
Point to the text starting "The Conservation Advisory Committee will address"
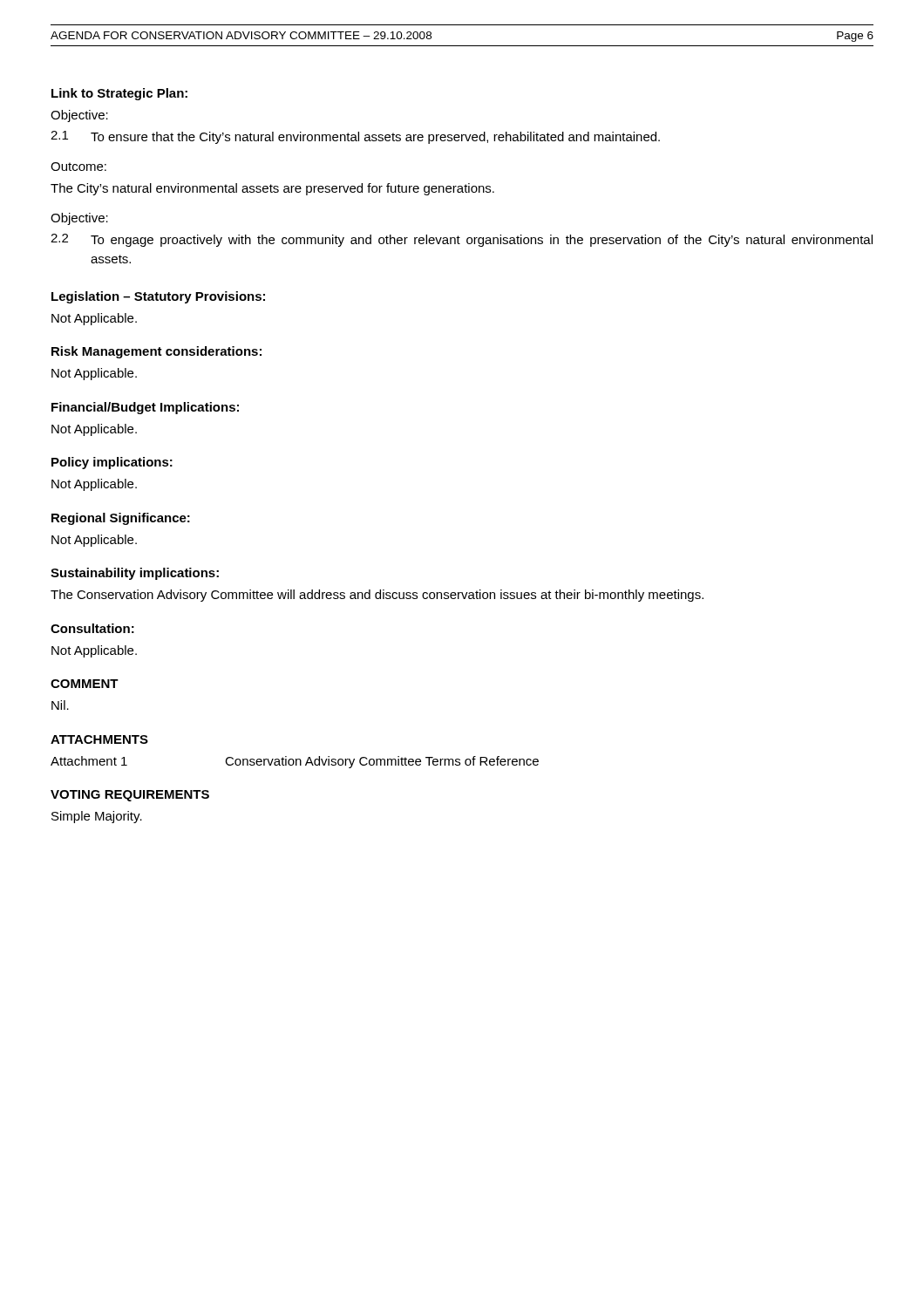[378, 594]
